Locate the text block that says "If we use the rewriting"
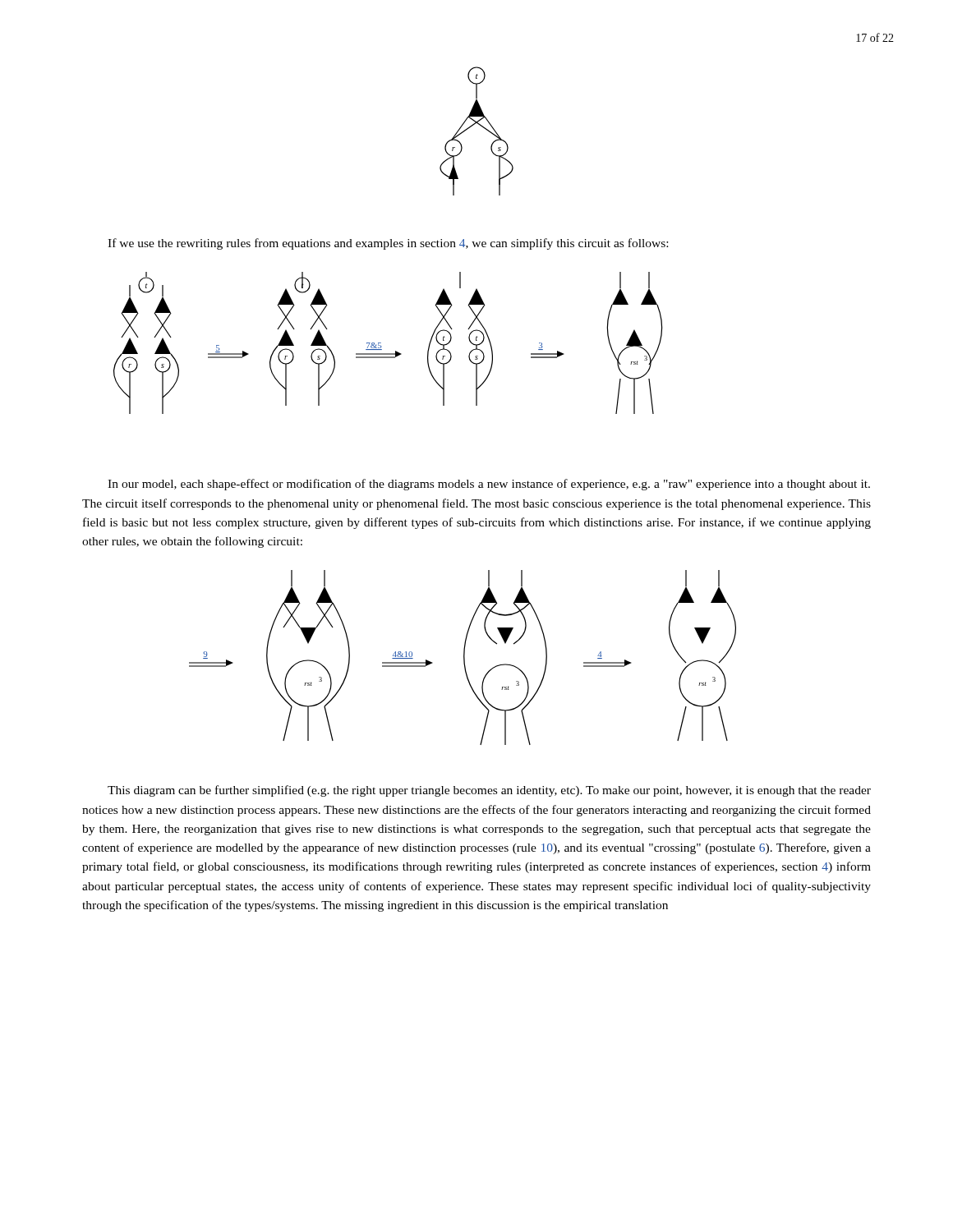The width and height of the screenshot is (953, 1232). tap(388, 243)
